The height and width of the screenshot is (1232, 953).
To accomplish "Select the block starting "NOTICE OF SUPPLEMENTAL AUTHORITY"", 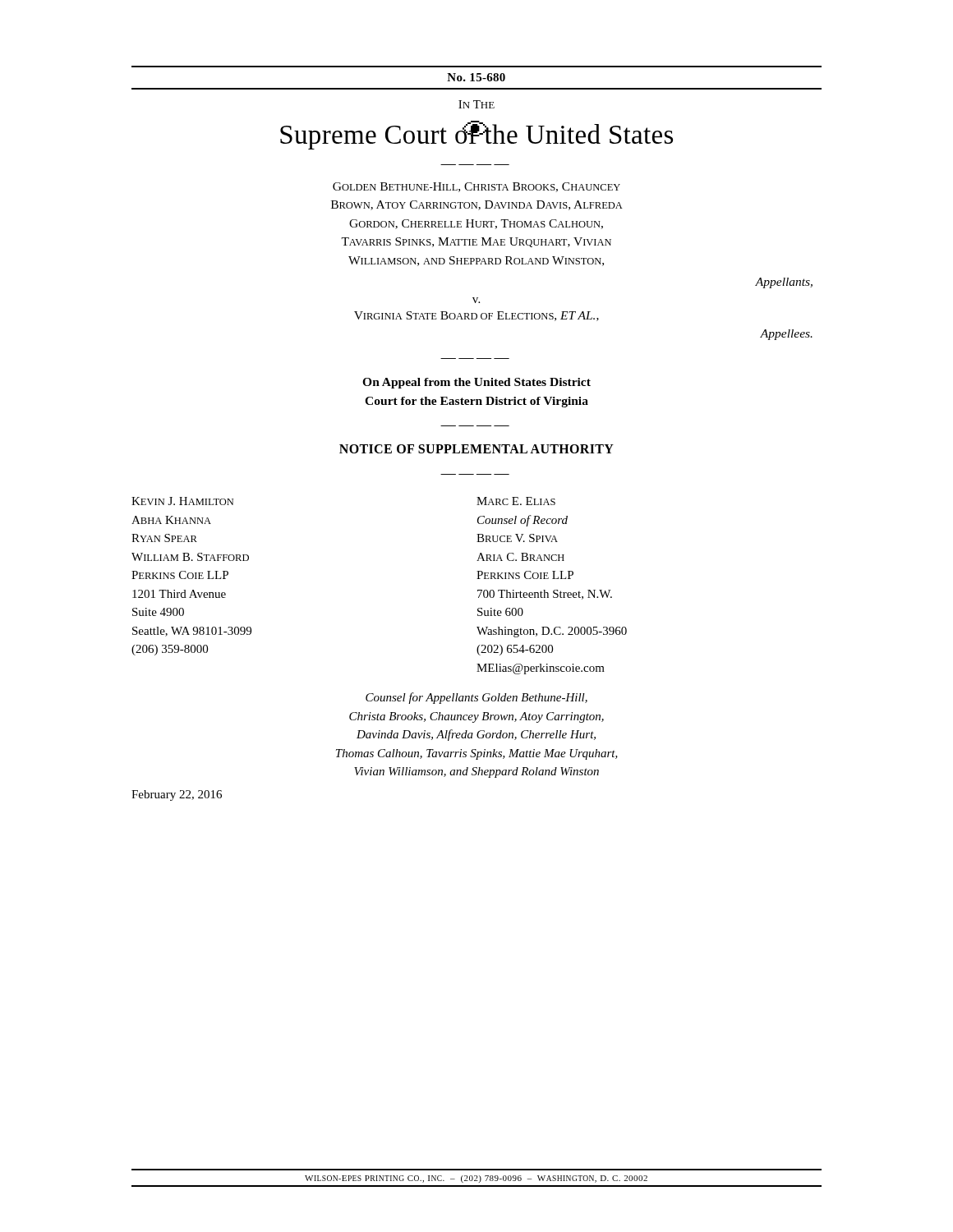I will tap(476, 449).
